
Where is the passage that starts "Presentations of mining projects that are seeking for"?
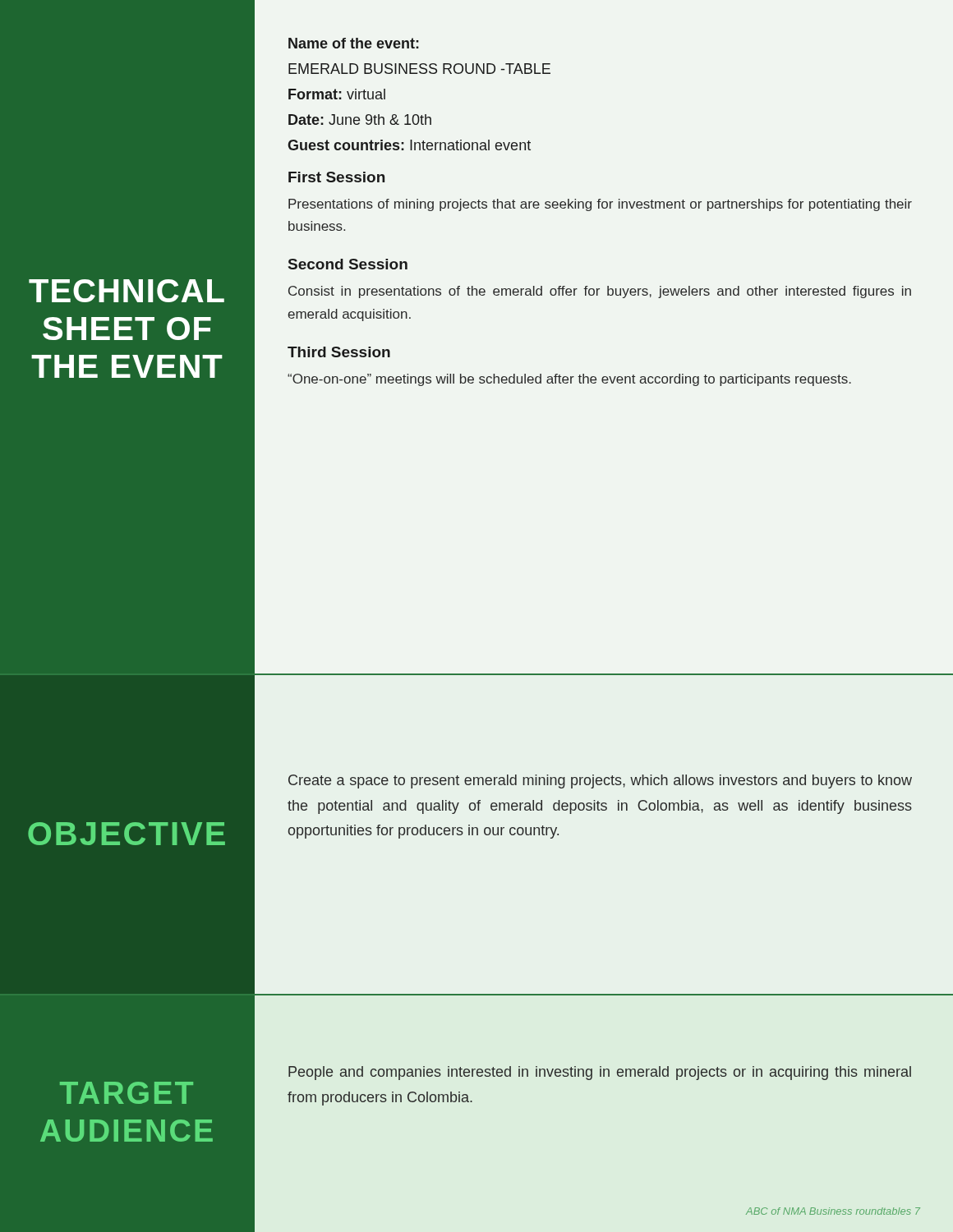click(600, 215)
